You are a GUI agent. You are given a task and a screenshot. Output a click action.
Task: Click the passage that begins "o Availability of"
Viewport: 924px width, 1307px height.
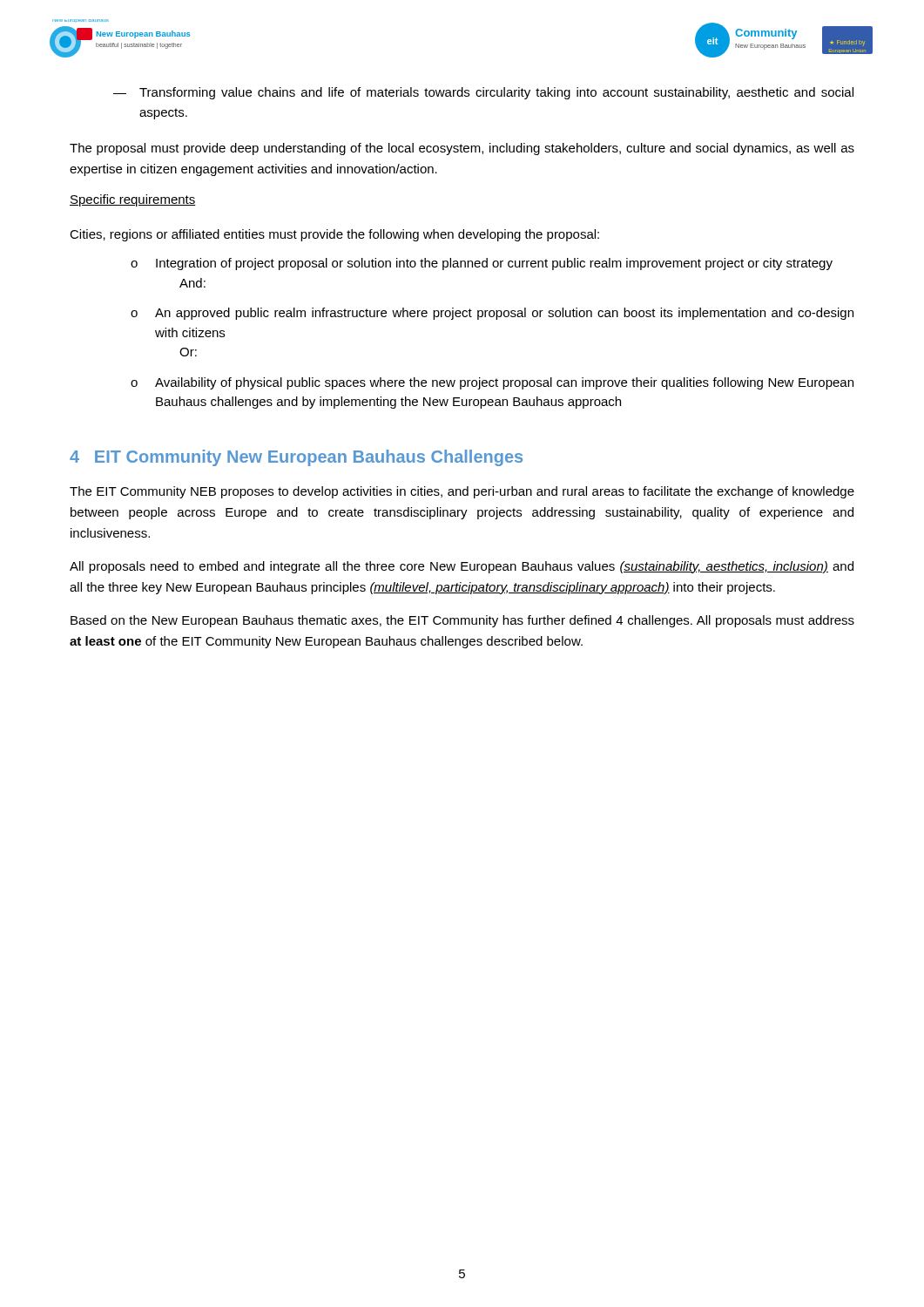click(492, 392)
